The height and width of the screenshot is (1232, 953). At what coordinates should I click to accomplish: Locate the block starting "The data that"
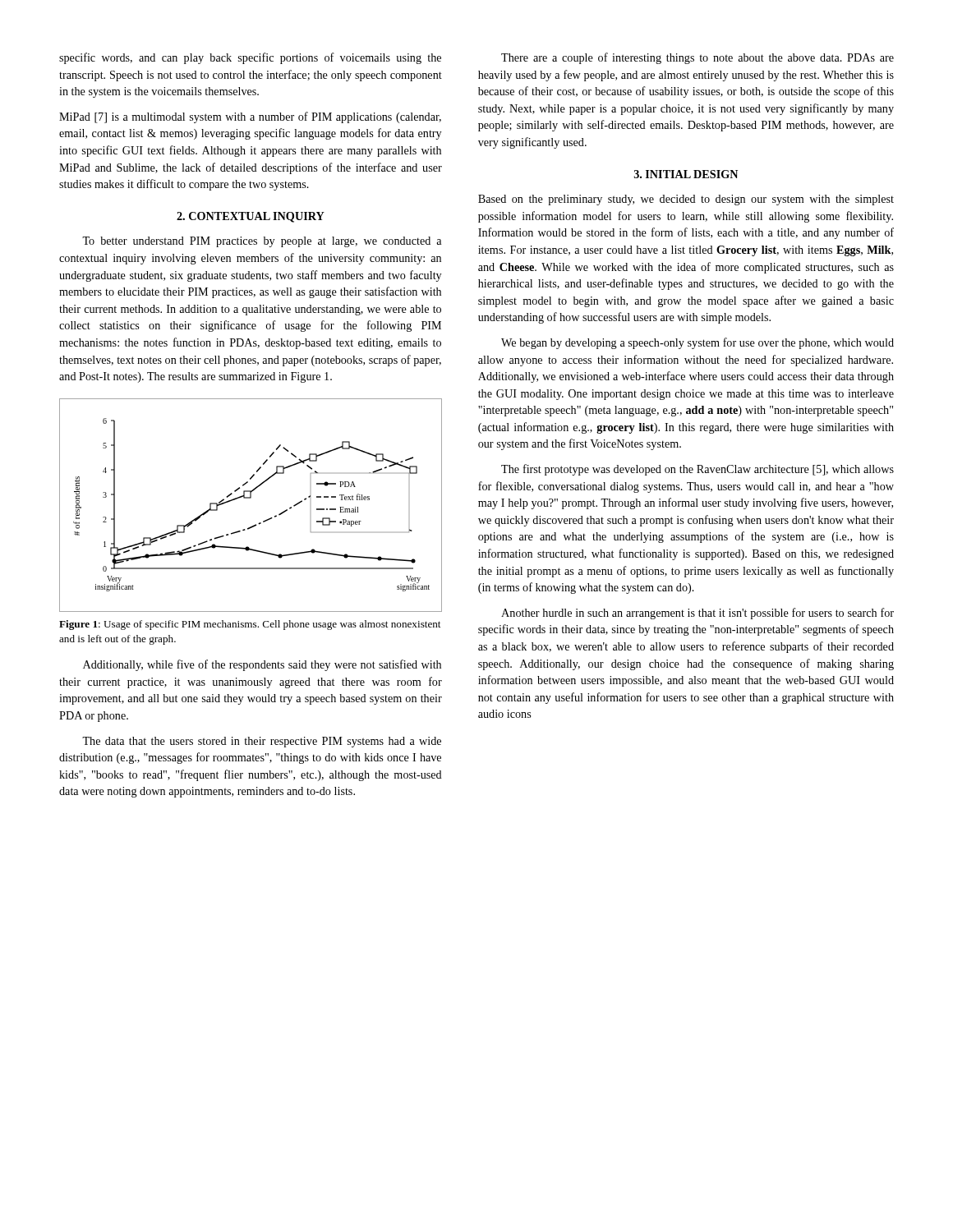point(250,766)
